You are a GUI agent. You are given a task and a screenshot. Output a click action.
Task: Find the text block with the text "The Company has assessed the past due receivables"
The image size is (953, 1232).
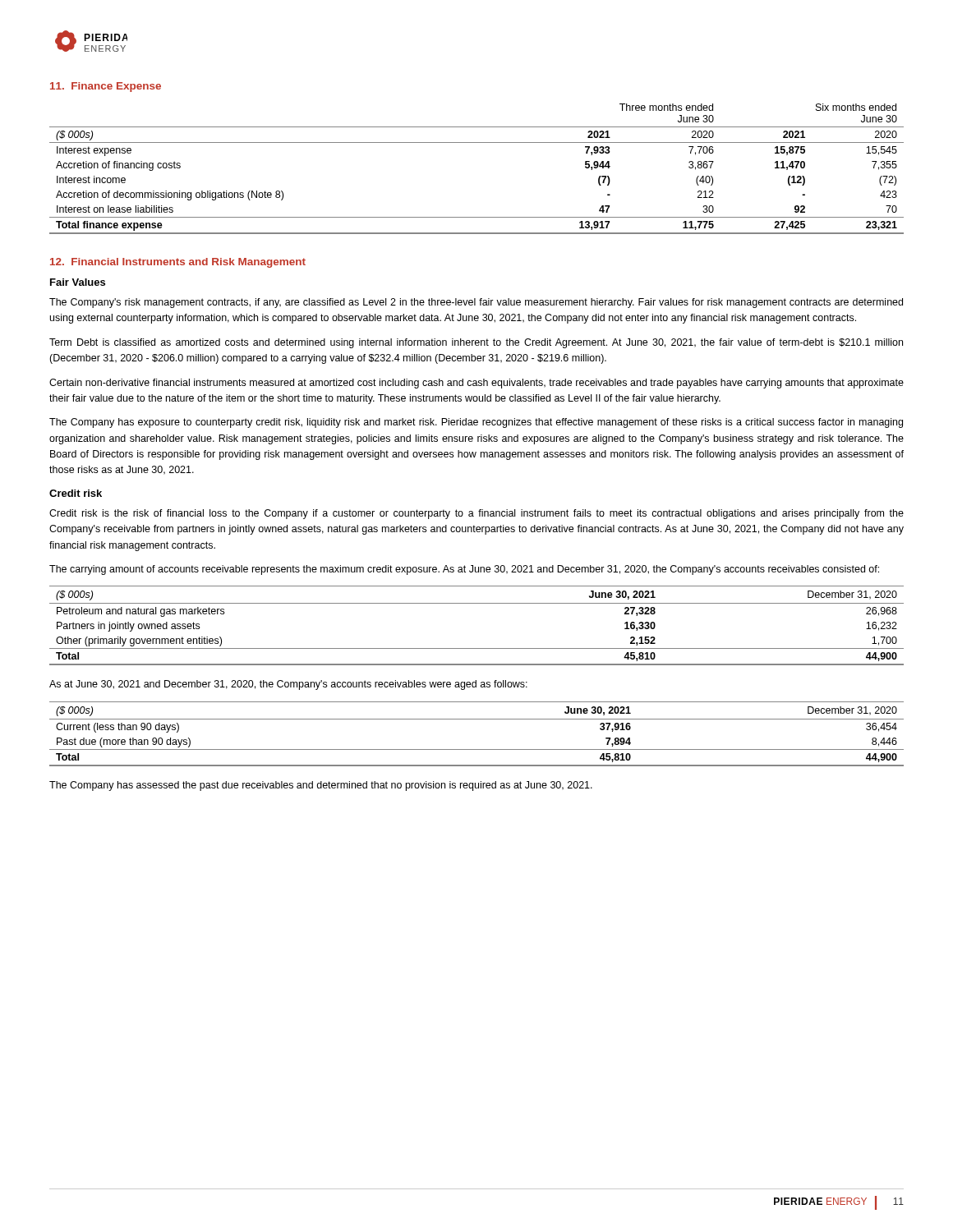pyautogui.click(x=321, y=785)
